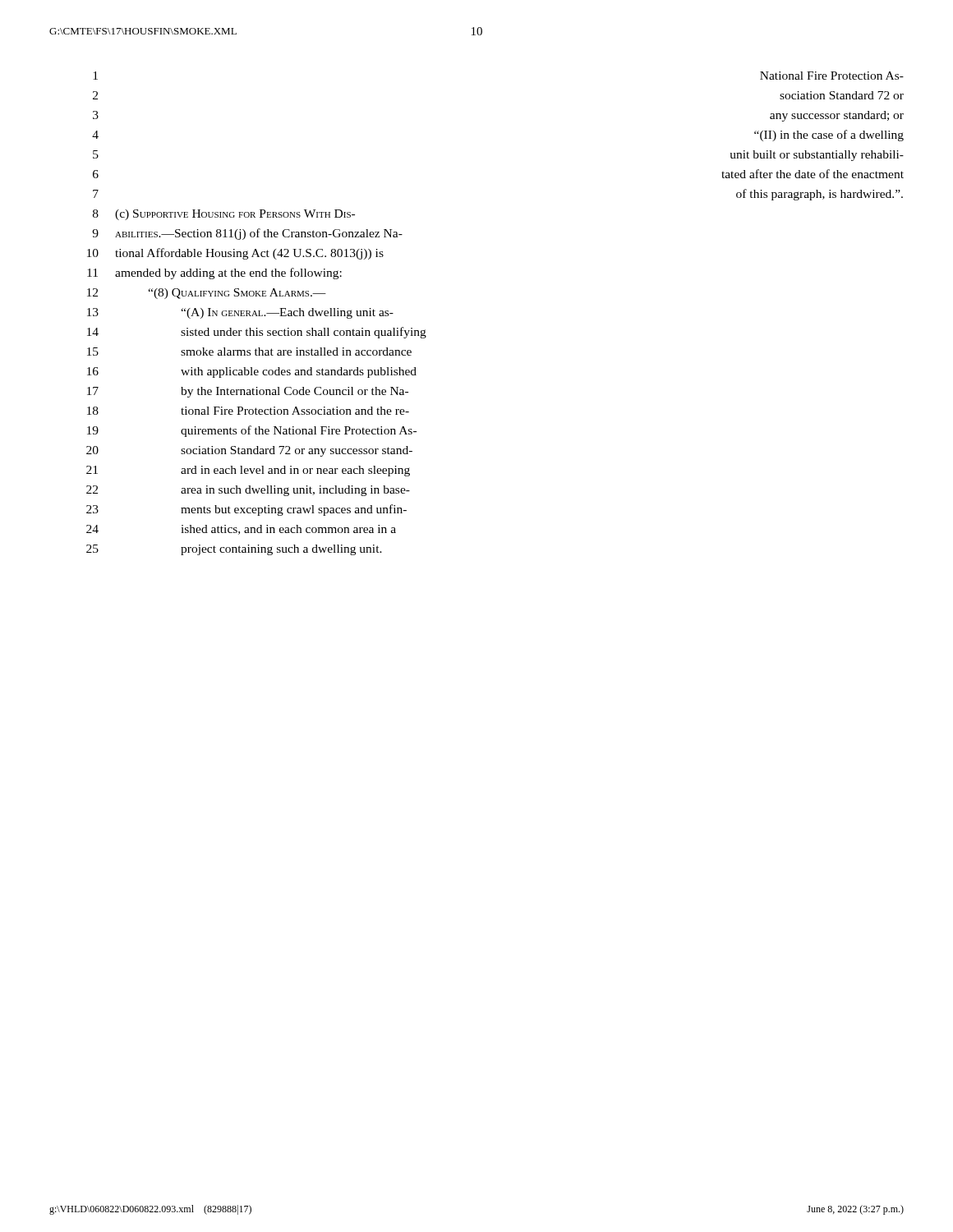Screen dimensions: 1232x953
Task: Select the text that reads "13 “(A) In general.—Each dwelling unit as-"
Action: pyautogui.click(x=240, y=313)
